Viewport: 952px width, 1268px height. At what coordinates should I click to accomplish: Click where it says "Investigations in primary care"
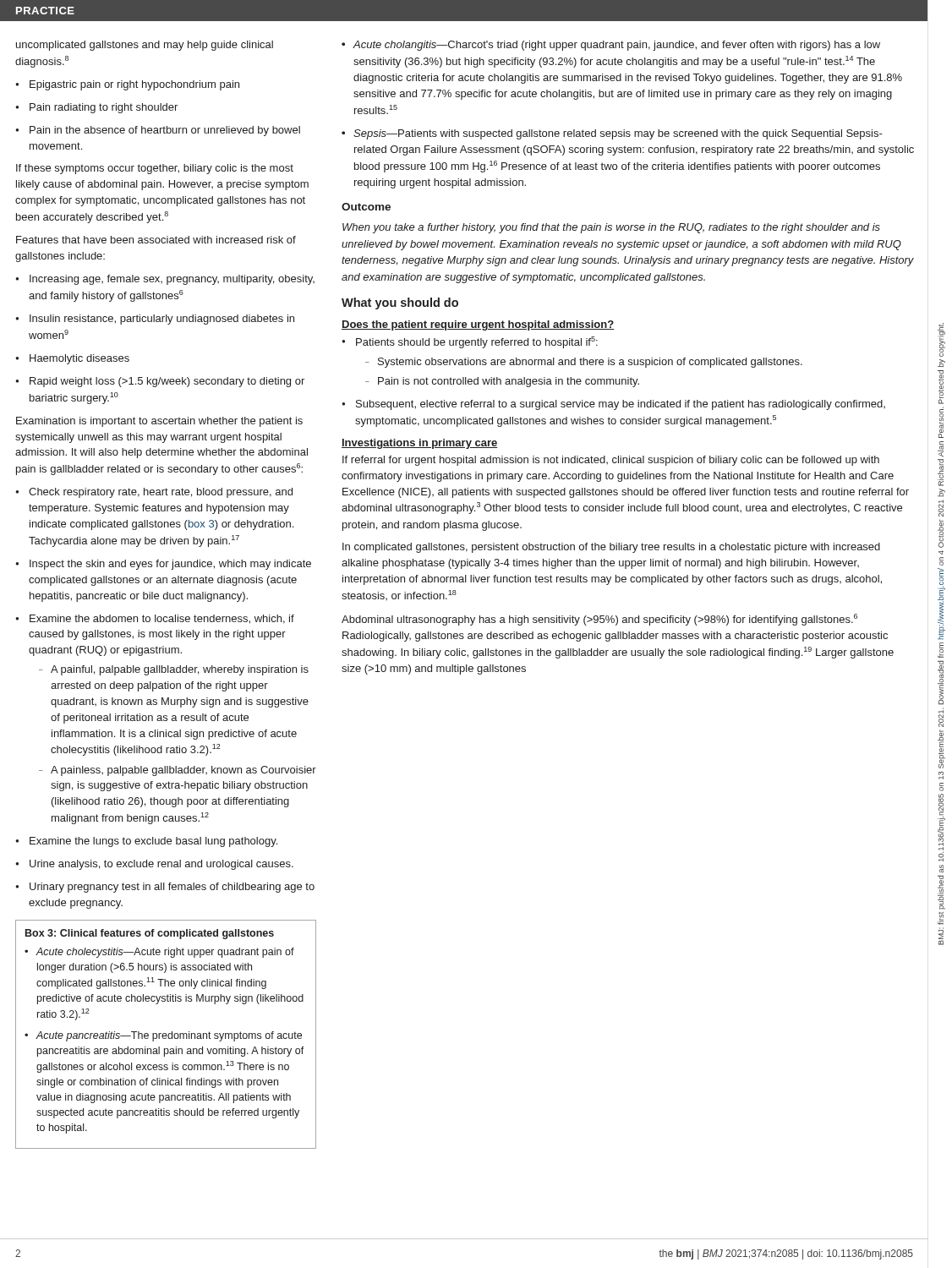pos(419,442)
